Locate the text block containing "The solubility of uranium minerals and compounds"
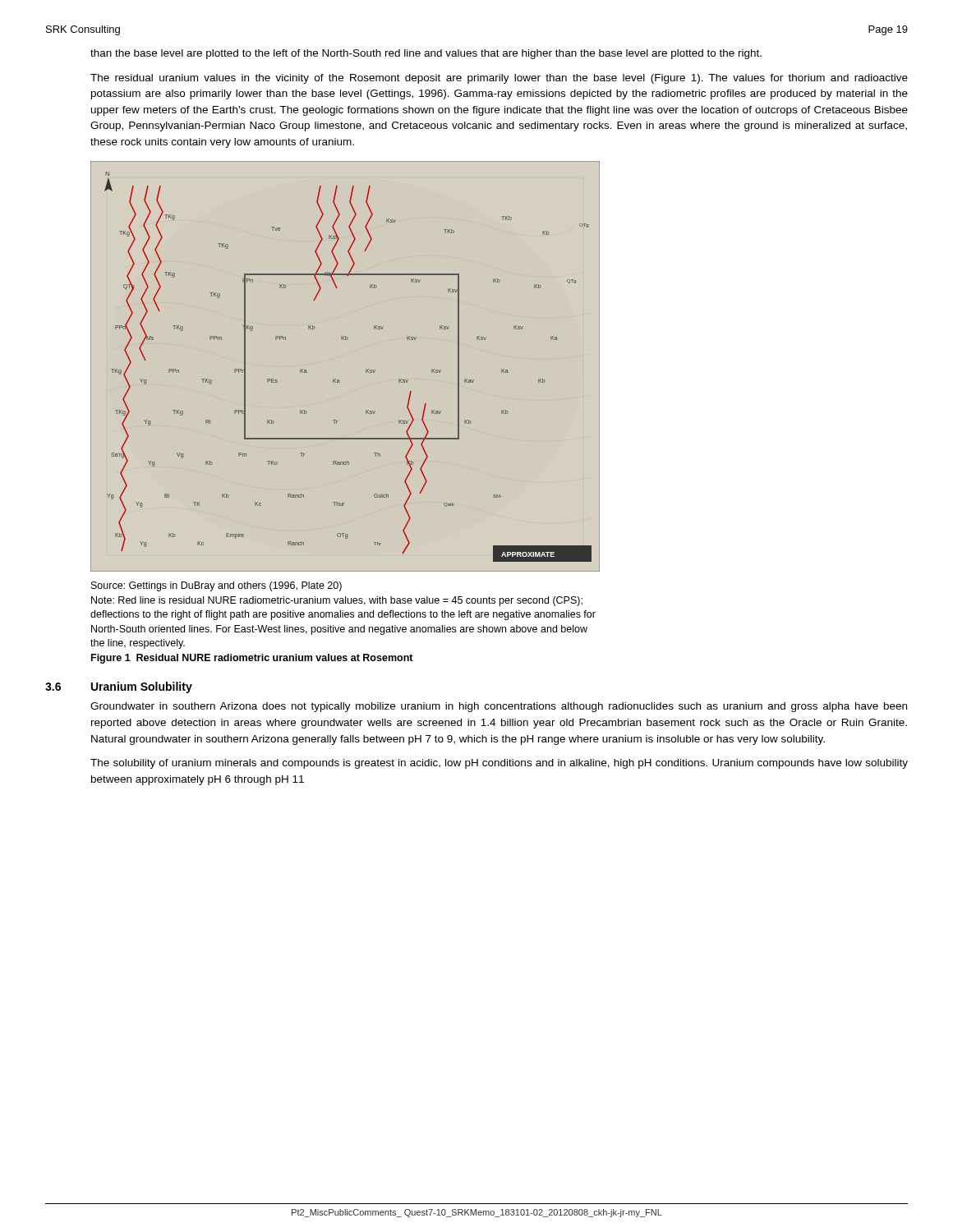 pos(499,771)
